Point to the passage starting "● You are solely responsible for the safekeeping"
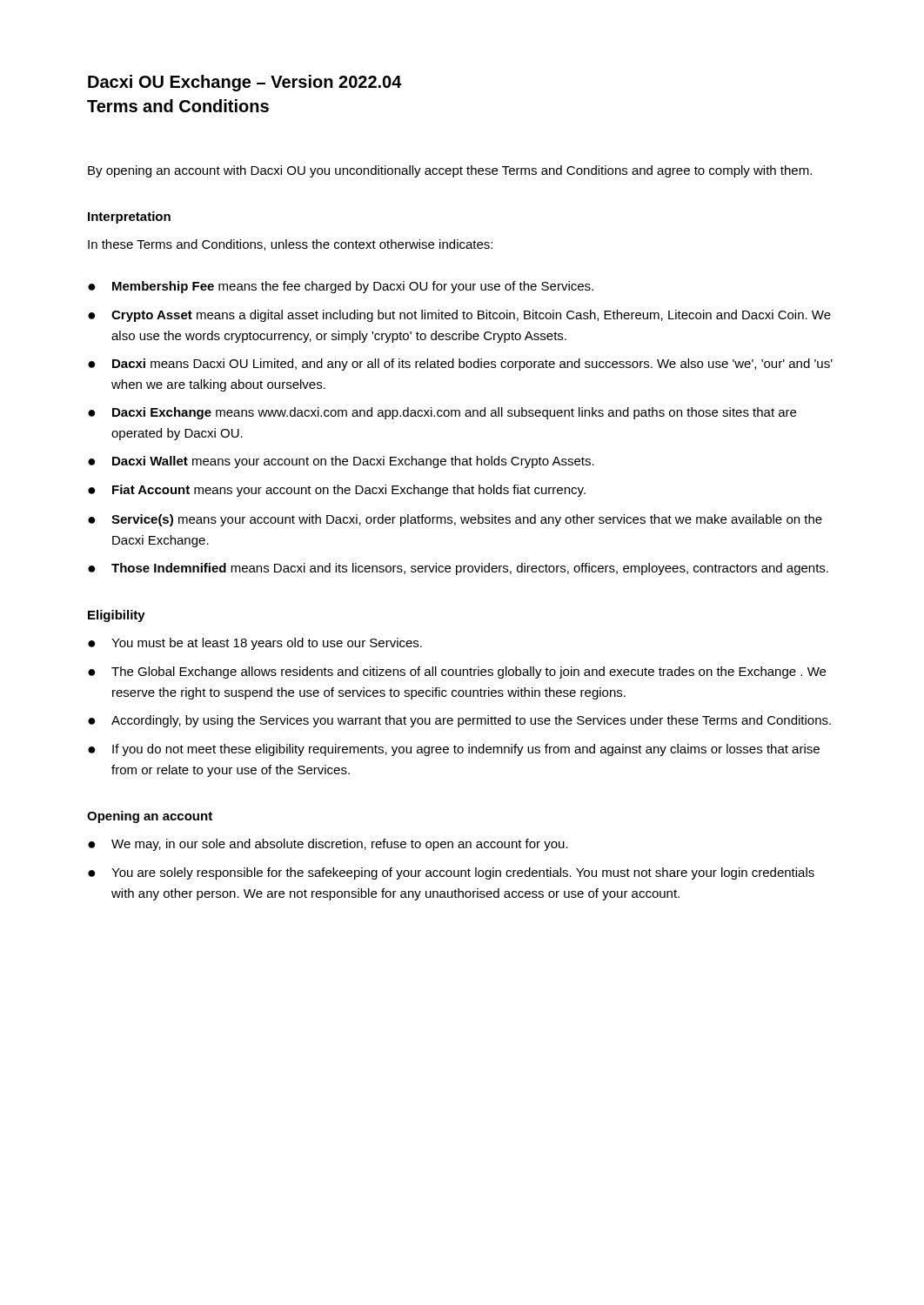The image size is (924, 1305). [x=462, y=883]
